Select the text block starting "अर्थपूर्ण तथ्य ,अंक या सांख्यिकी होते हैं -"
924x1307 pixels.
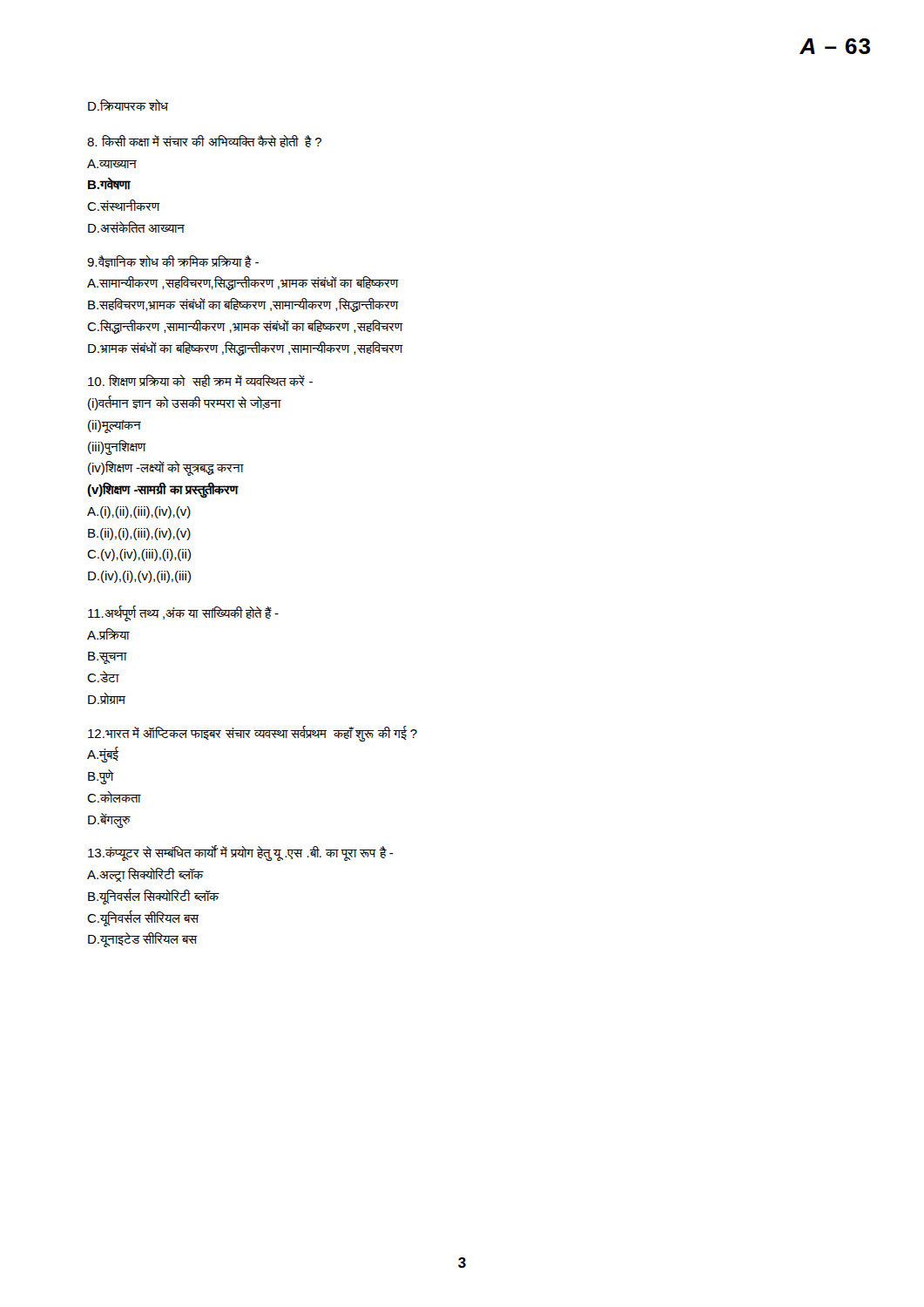tap(183, 613)
